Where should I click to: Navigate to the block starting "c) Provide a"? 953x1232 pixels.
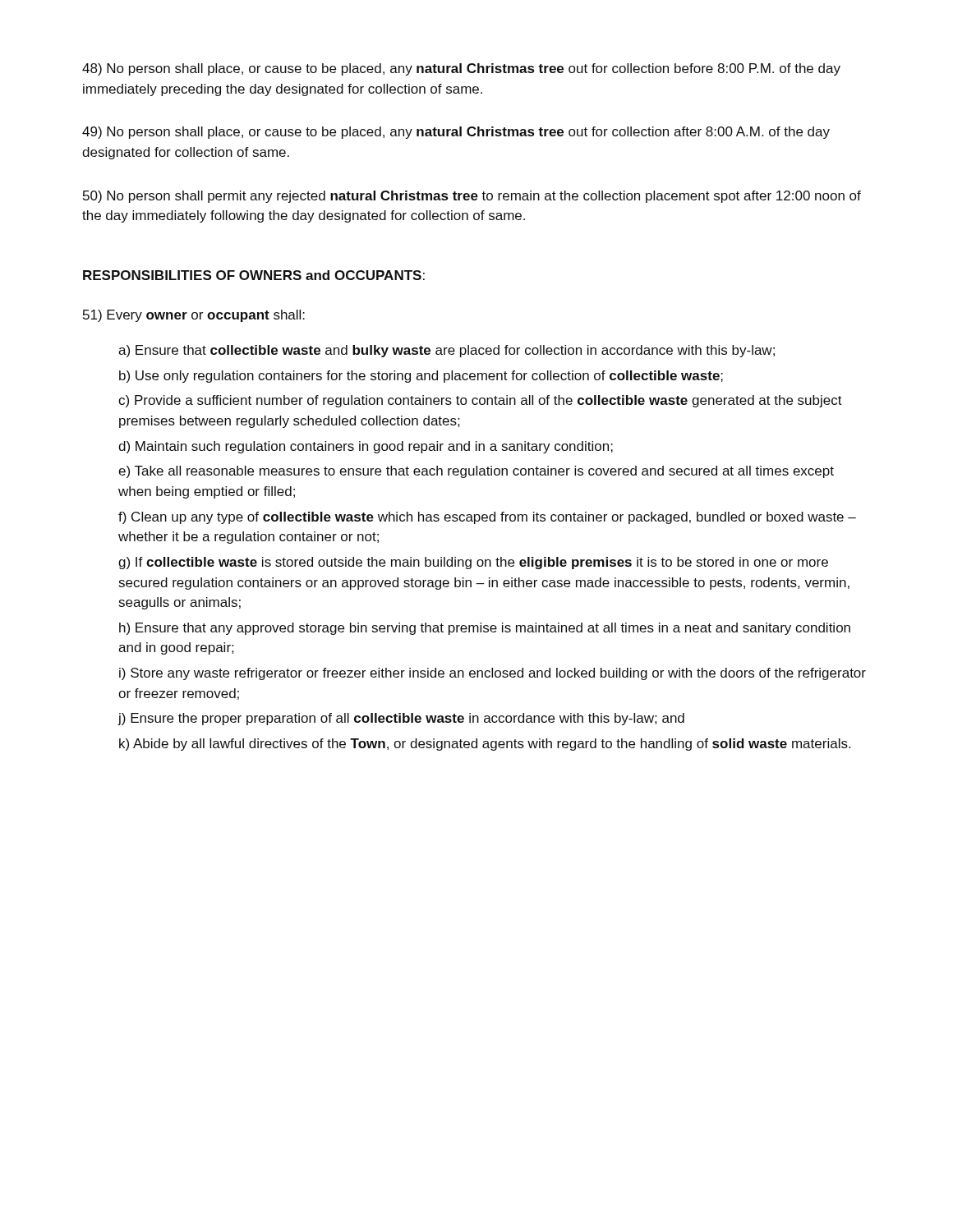[x=480, y=411]
